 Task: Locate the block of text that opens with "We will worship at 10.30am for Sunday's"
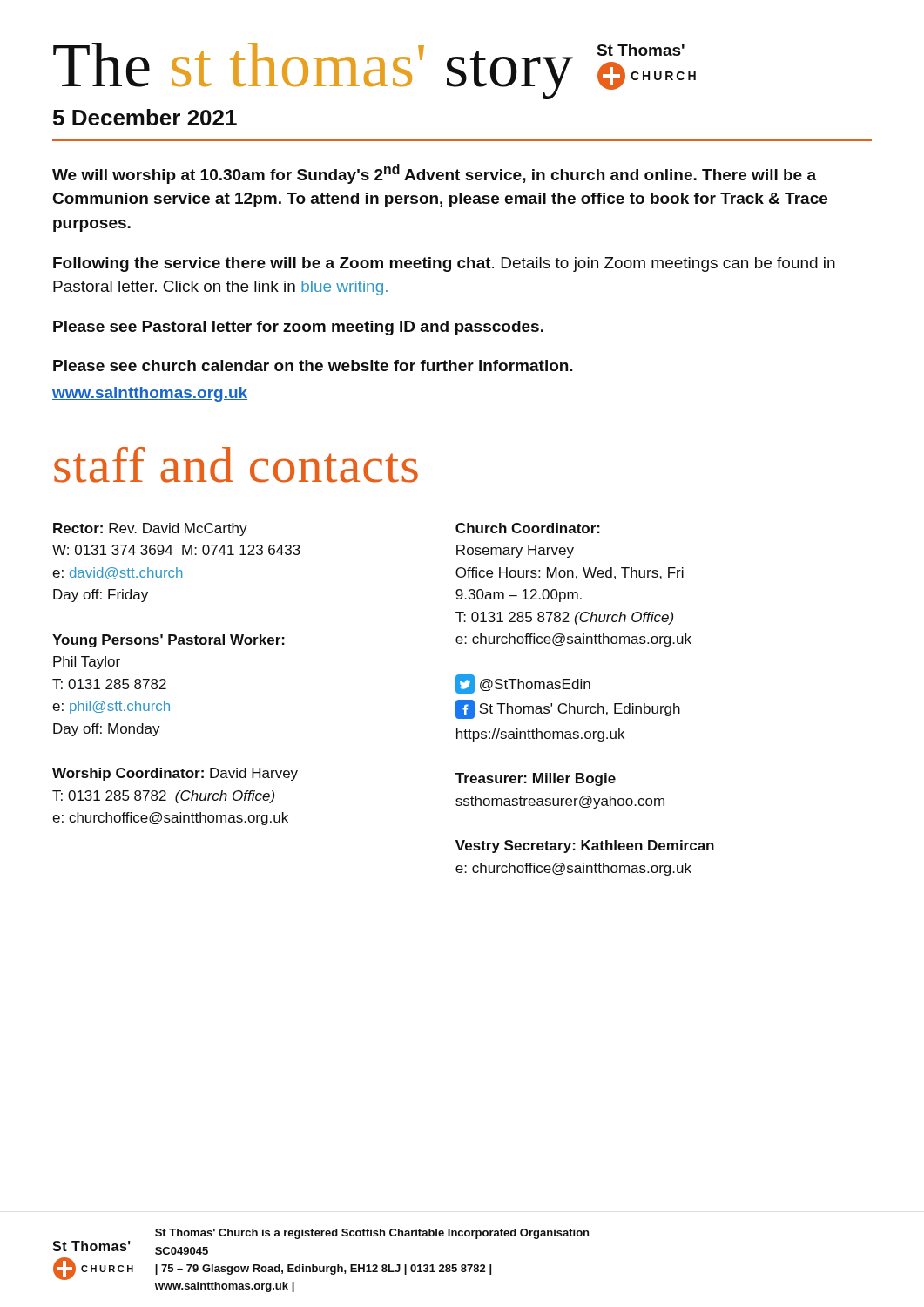point(462,197)
